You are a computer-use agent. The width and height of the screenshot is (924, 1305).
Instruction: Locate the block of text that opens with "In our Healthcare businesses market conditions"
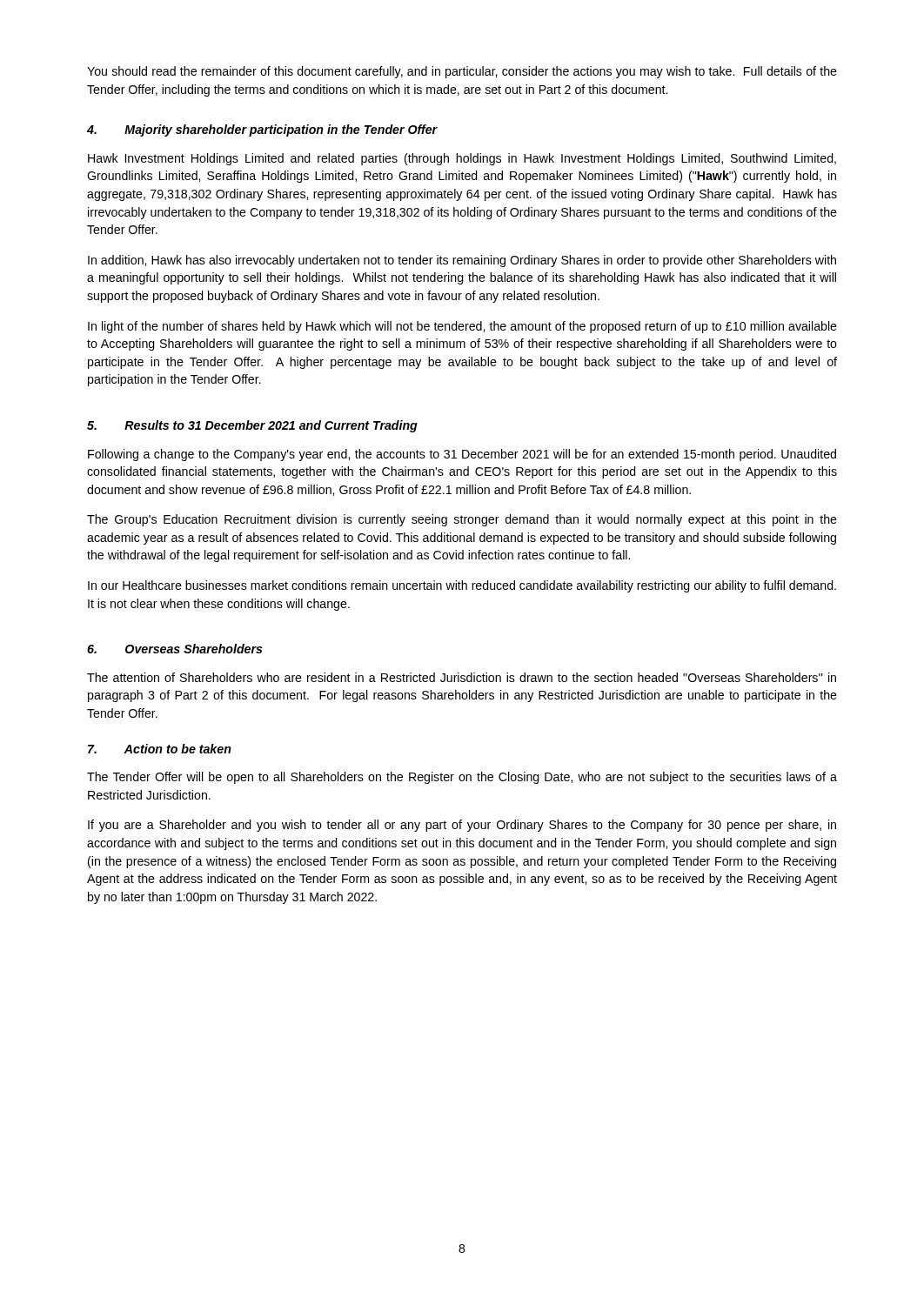tap(462, 595)
